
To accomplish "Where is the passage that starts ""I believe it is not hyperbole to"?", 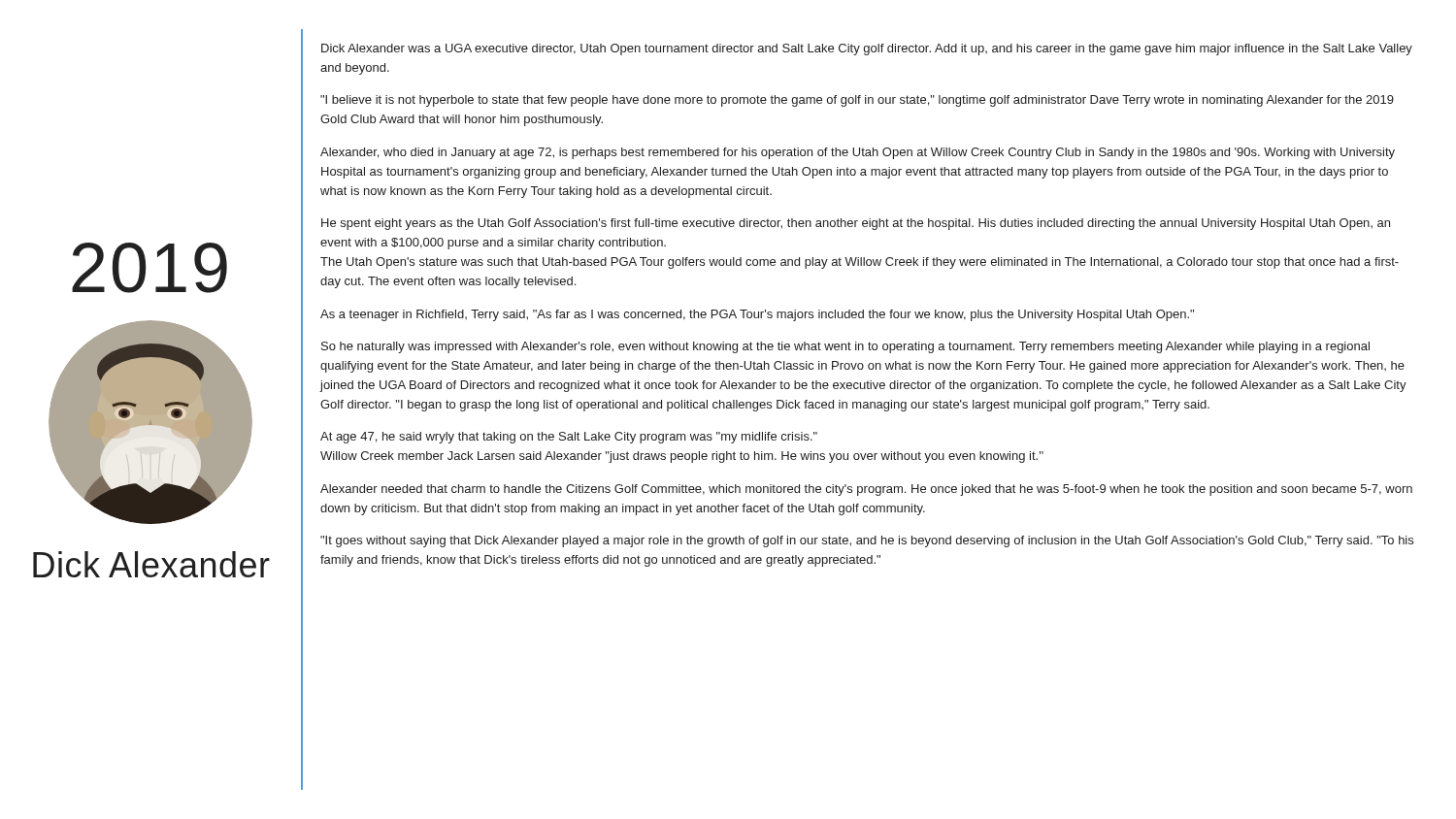I will click(857, 110).
